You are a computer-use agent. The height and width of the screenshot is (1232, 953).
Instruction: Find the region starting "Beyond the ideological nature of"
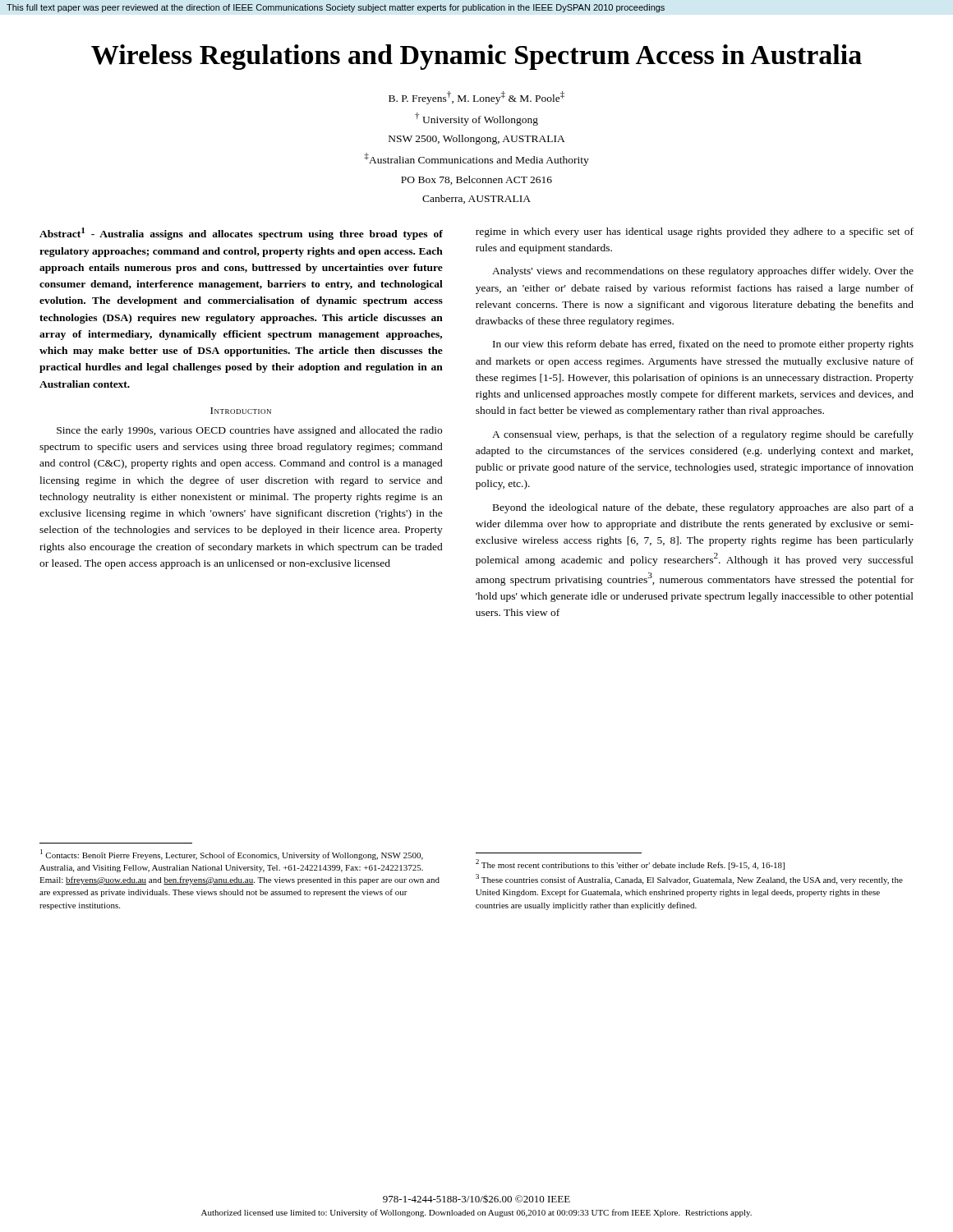pyautogui.click(x=694, y=560)
